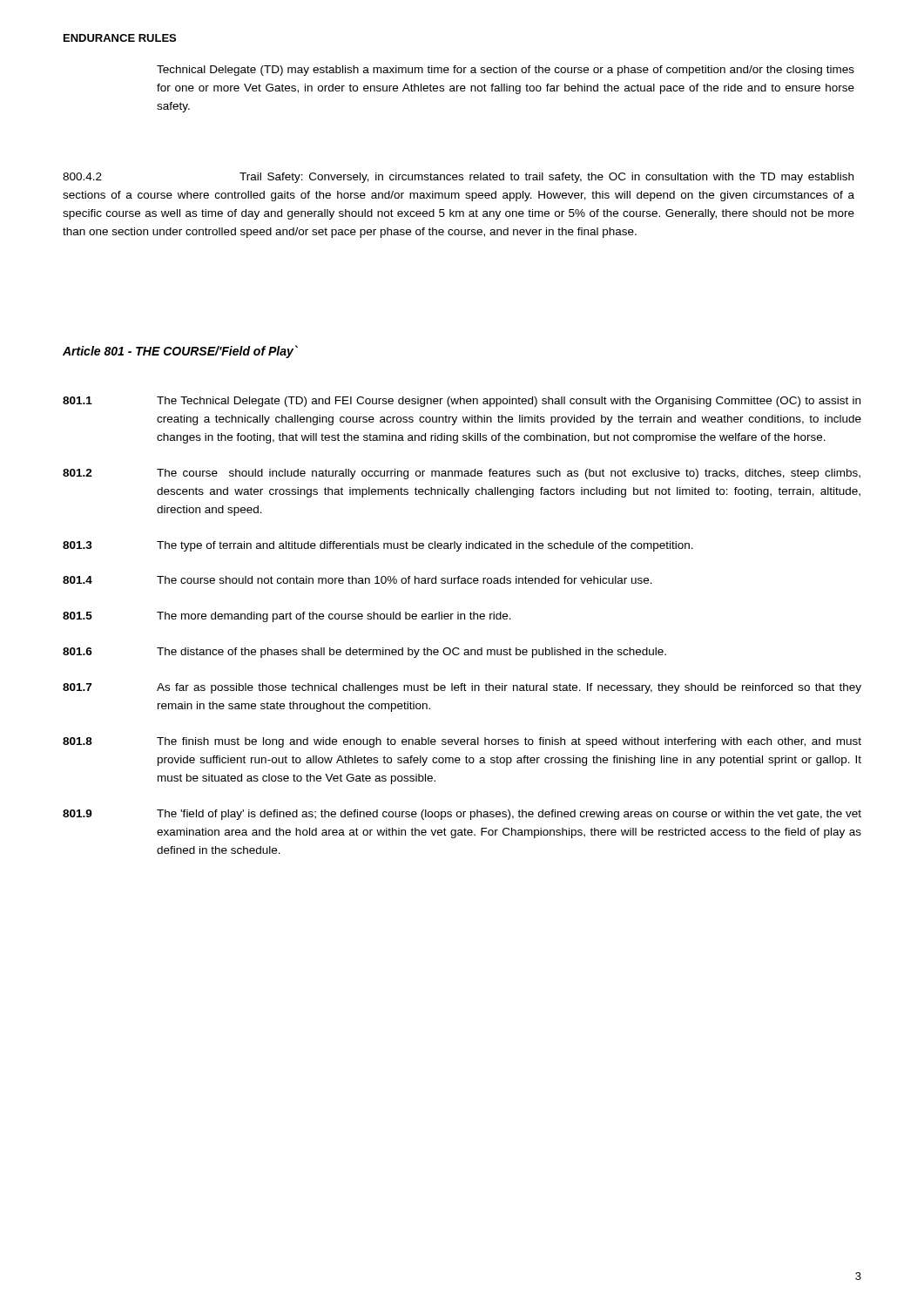Image resolution: width=924 pixels, height=1307 pixels.
Task: Click on the passage starting "4.2 Trail Safety: Conversely, in"
Action: [459, 203]
